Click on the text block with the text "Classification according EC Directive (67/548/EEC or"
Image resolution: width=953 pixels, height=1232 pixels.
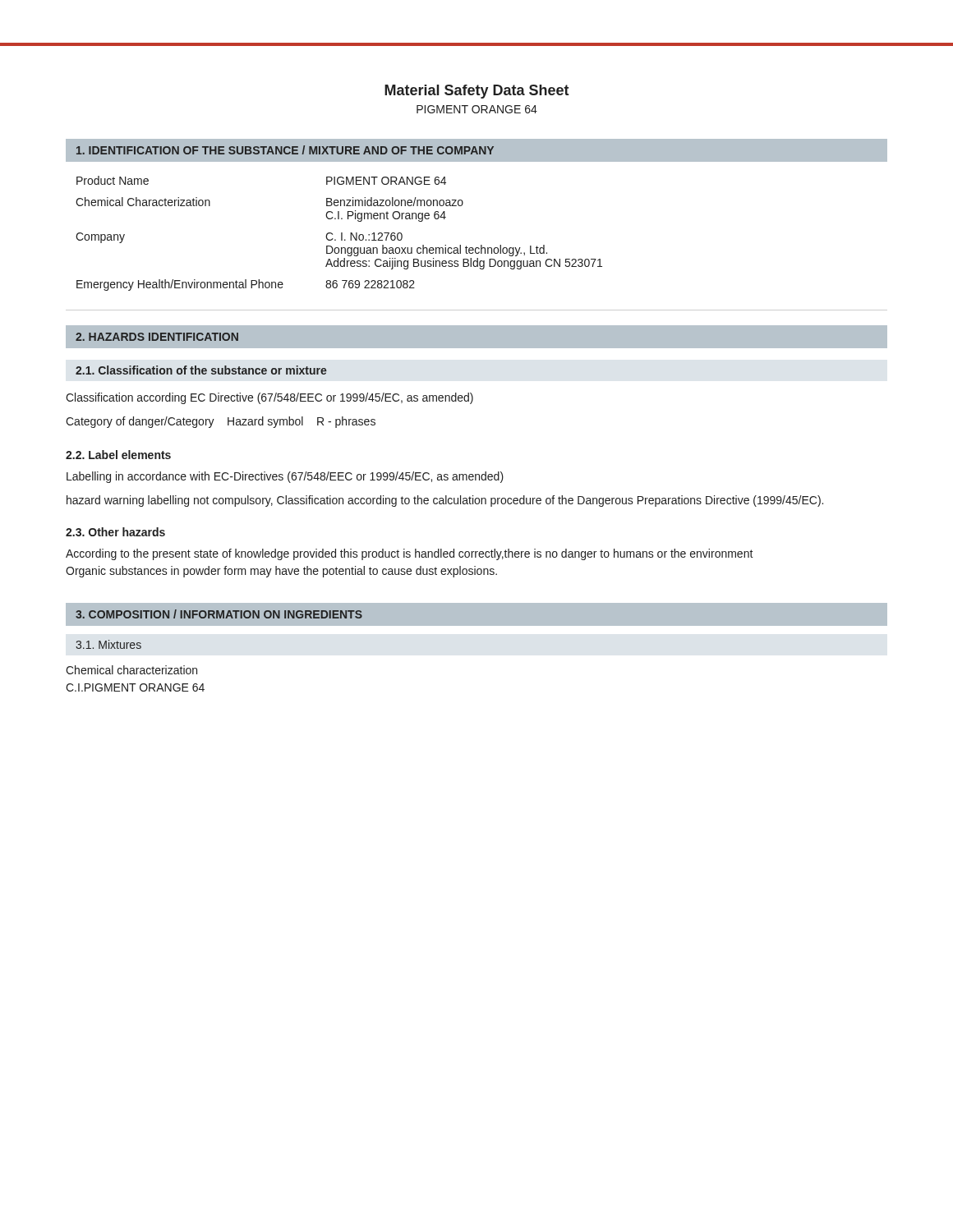click(x=270, y=398)
